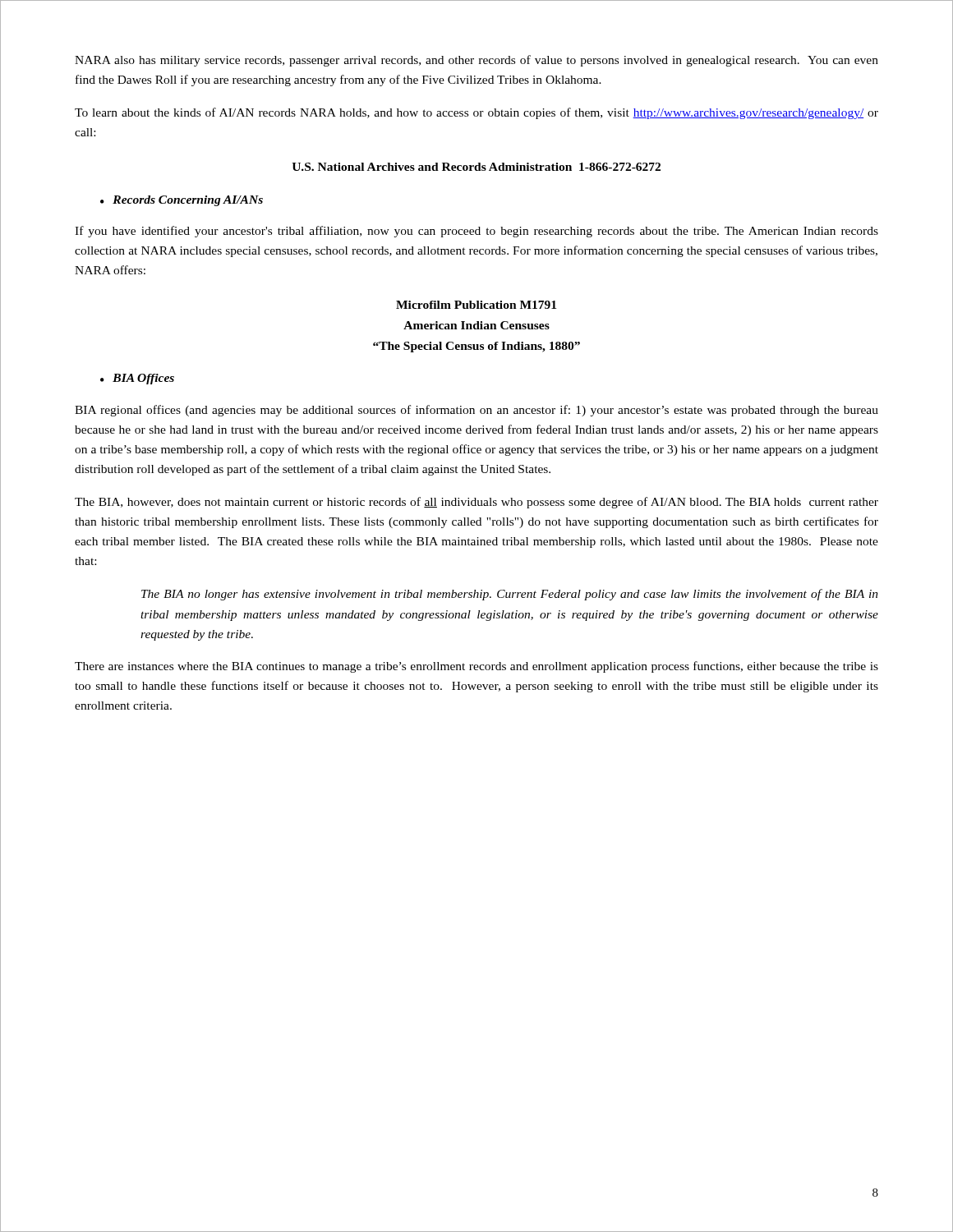Locate the text block that reads "NARA also has"
953x1232 pixels.
click(476, 69)
